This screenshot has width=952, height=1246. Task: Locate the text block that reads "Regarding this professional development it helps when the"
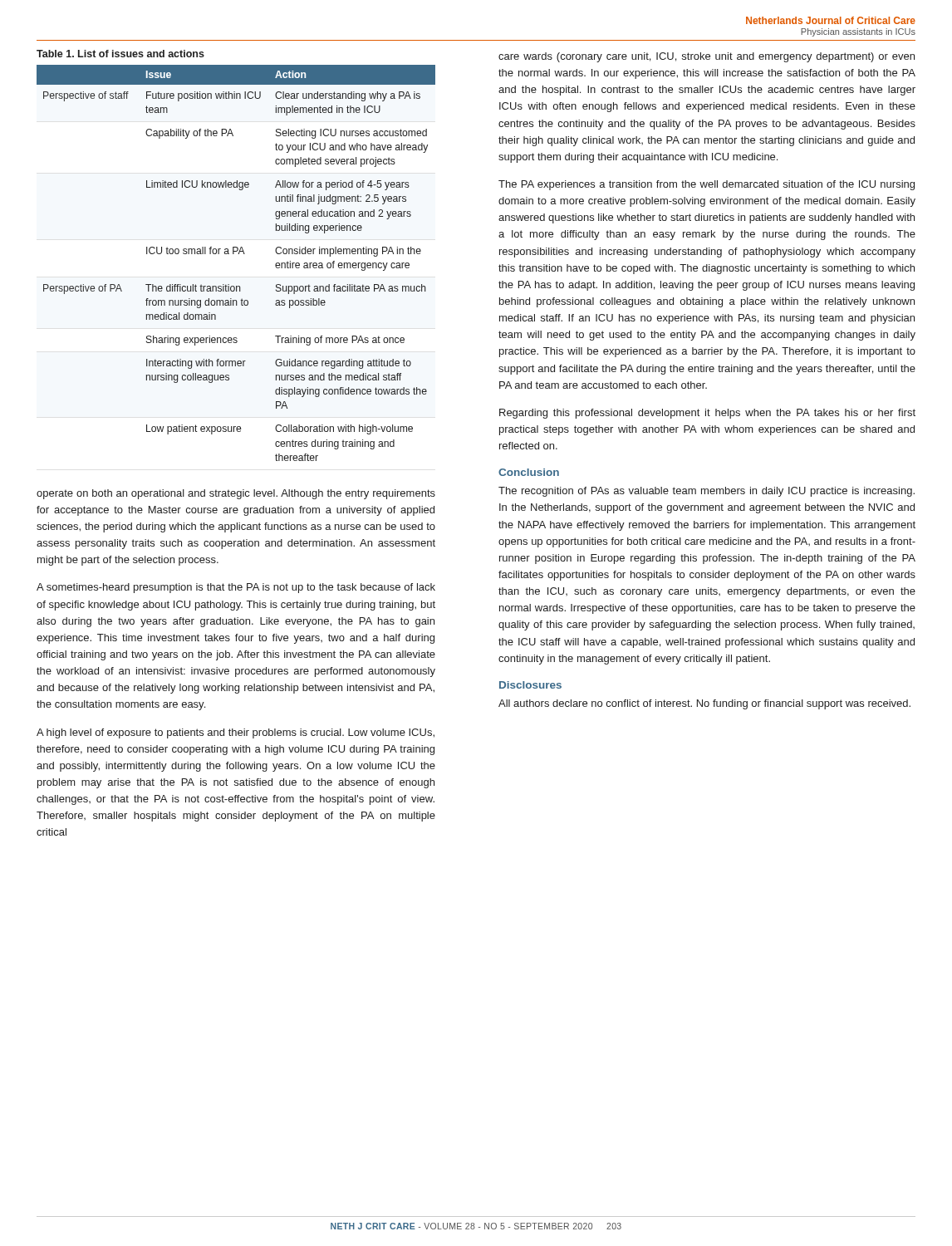pyautogui.click(x=707, y=429)
